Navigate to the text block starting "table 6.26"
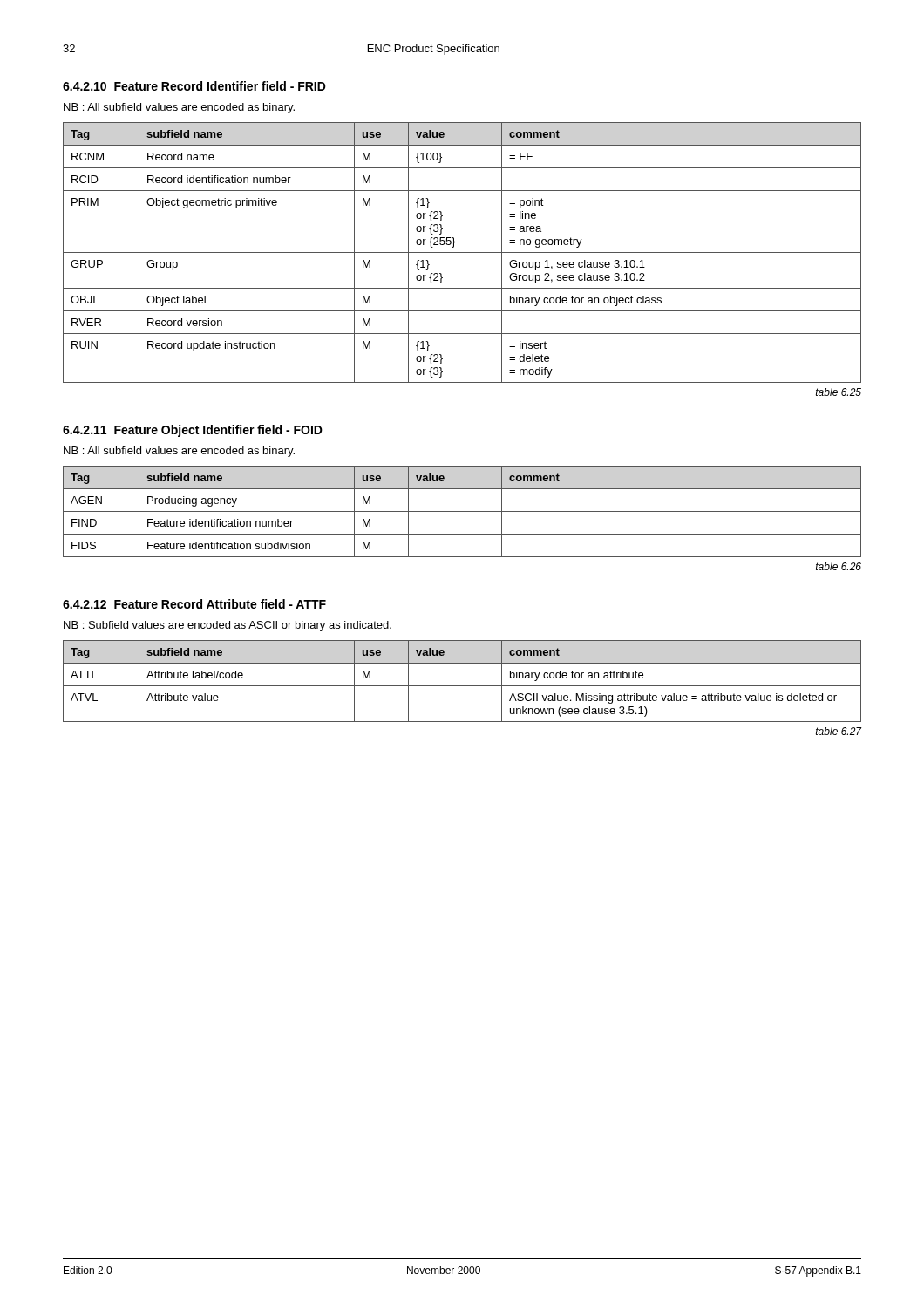This screenshot has width=924, height=1308. pos(838,567)
